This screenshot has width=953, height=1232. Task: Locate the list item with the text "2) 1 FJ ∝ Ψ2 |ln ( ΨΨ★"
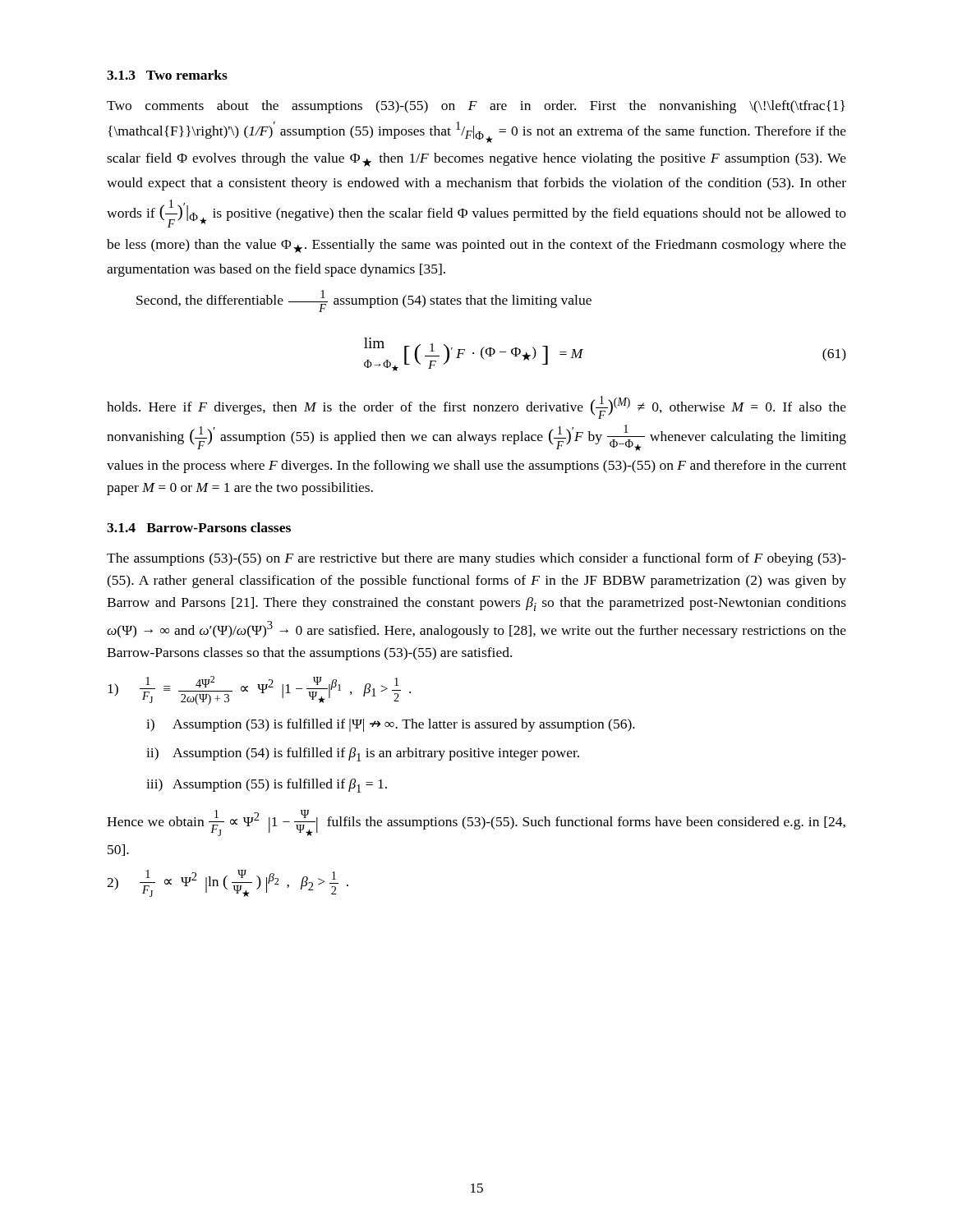[228, 883]
